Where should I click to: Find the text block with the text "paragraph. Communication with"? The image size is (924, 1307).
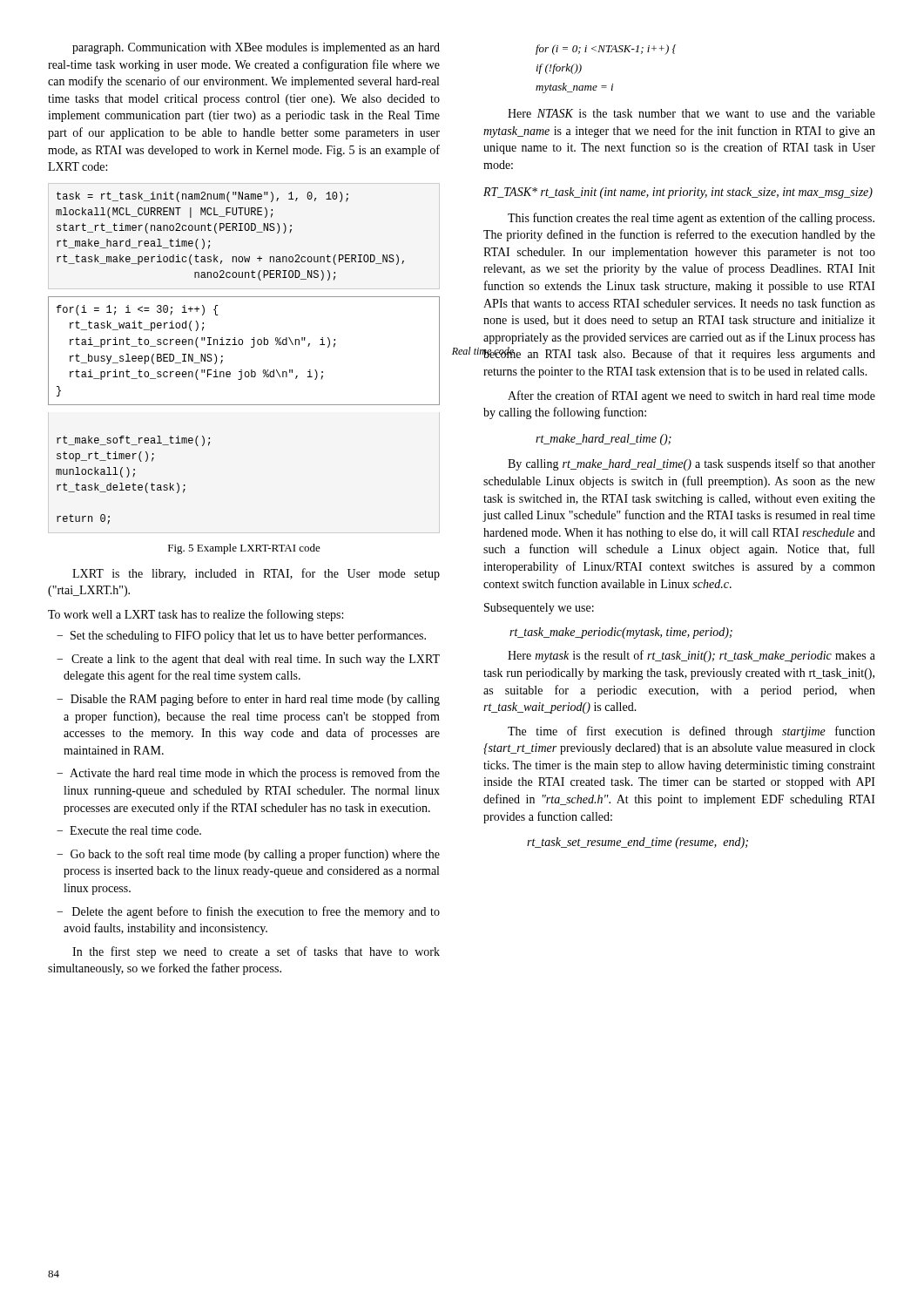(x=244, y=108)
